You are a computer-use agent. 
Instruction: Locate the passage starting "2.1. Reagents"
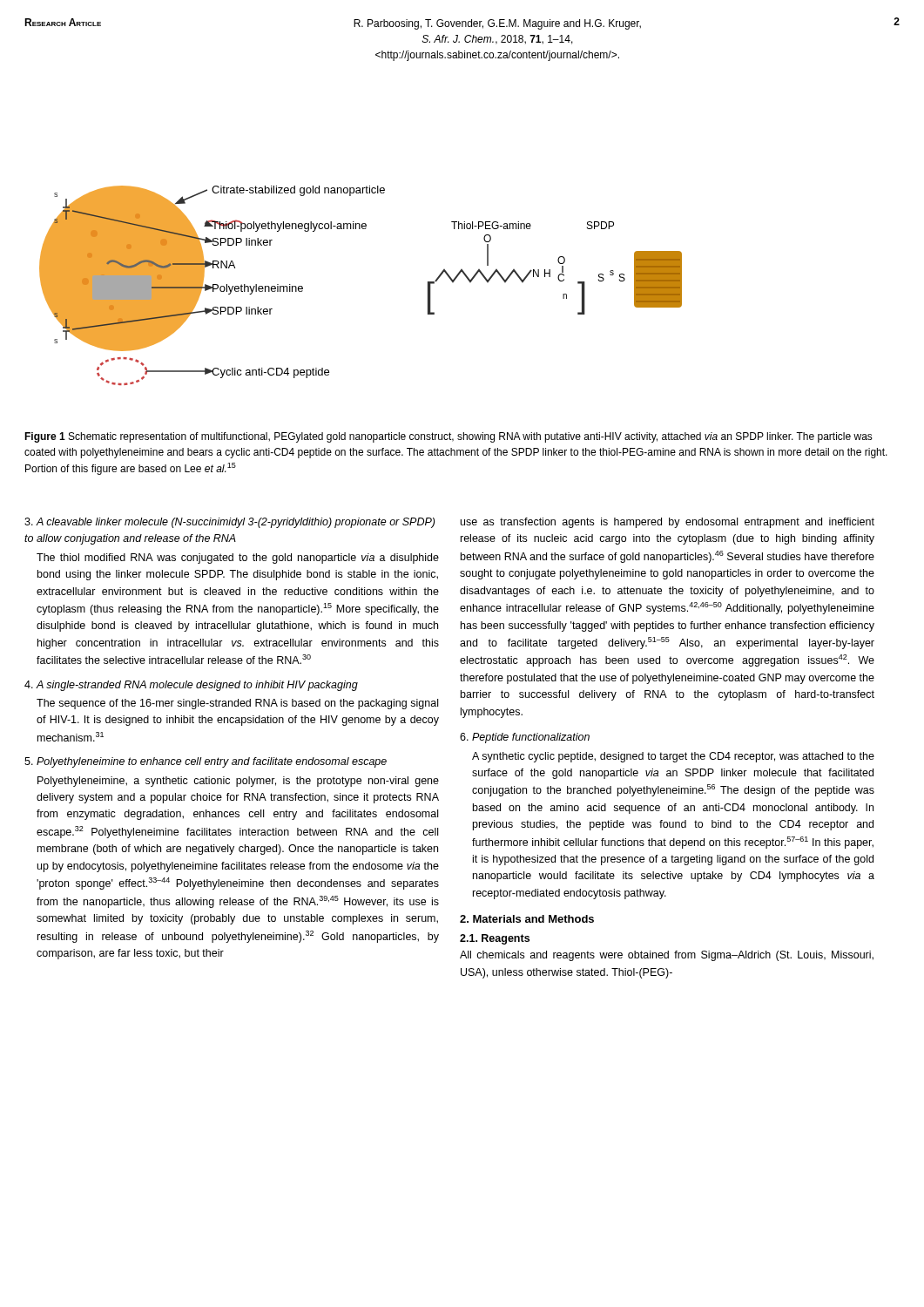(x=495, y=939)
